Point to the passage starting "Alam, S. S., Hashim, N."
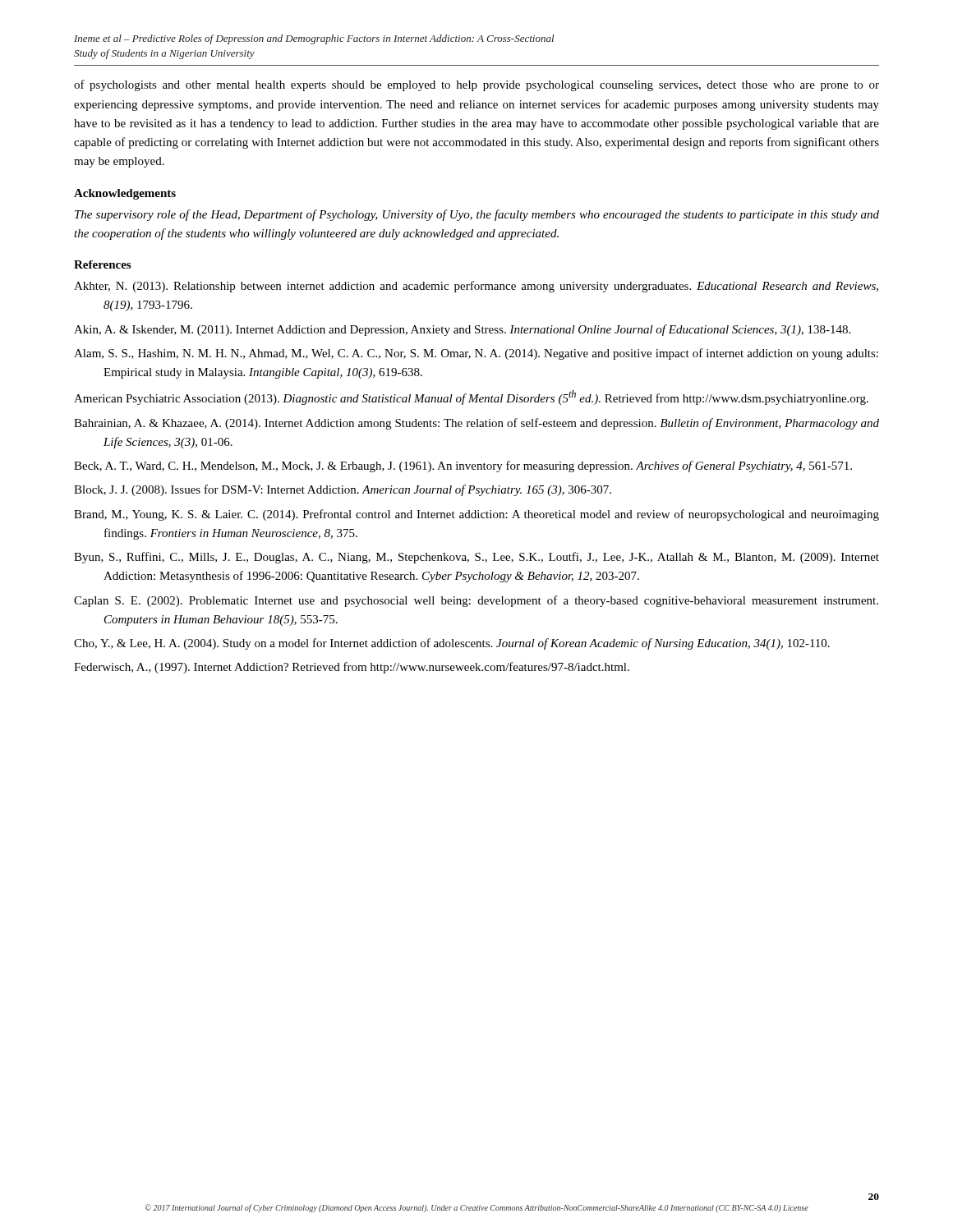This screenshot has width=953, height=1232. tap(476, 363)
